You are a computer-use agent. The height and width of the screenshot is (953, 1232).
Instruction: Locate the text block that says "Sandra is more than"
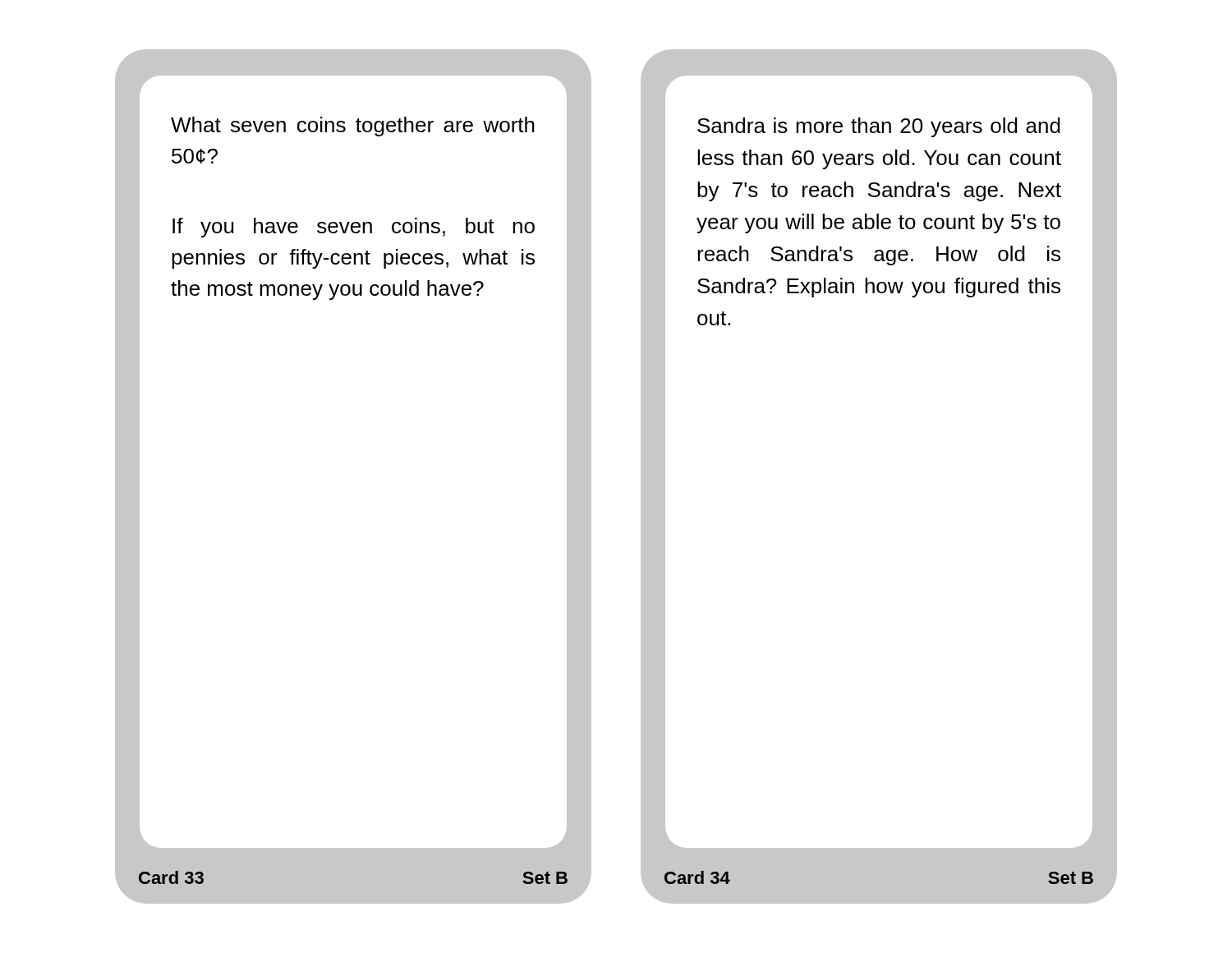tap(879, 222)
